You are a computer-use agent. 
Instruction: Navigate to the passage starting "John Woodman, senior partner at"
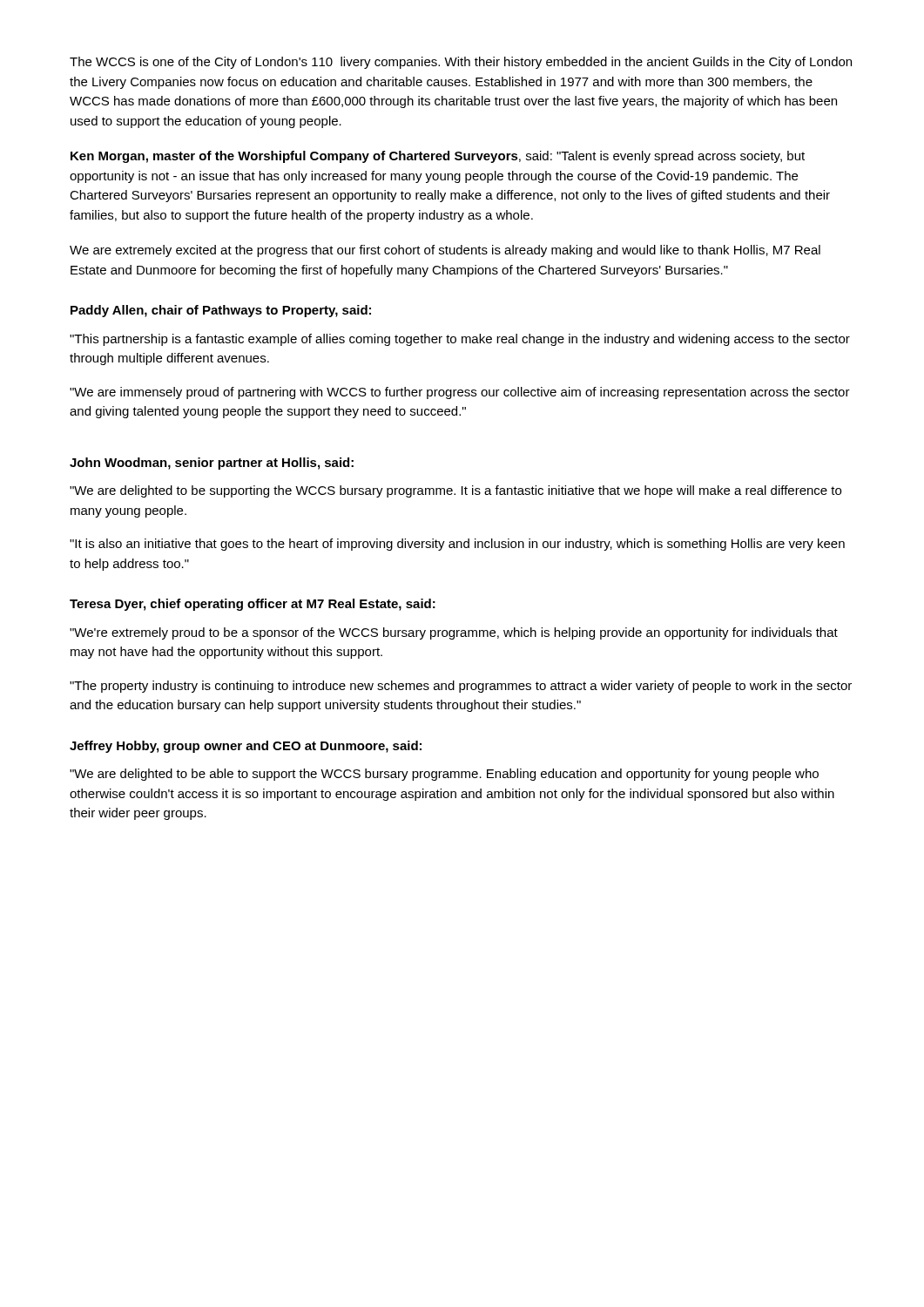click(212, 462)
